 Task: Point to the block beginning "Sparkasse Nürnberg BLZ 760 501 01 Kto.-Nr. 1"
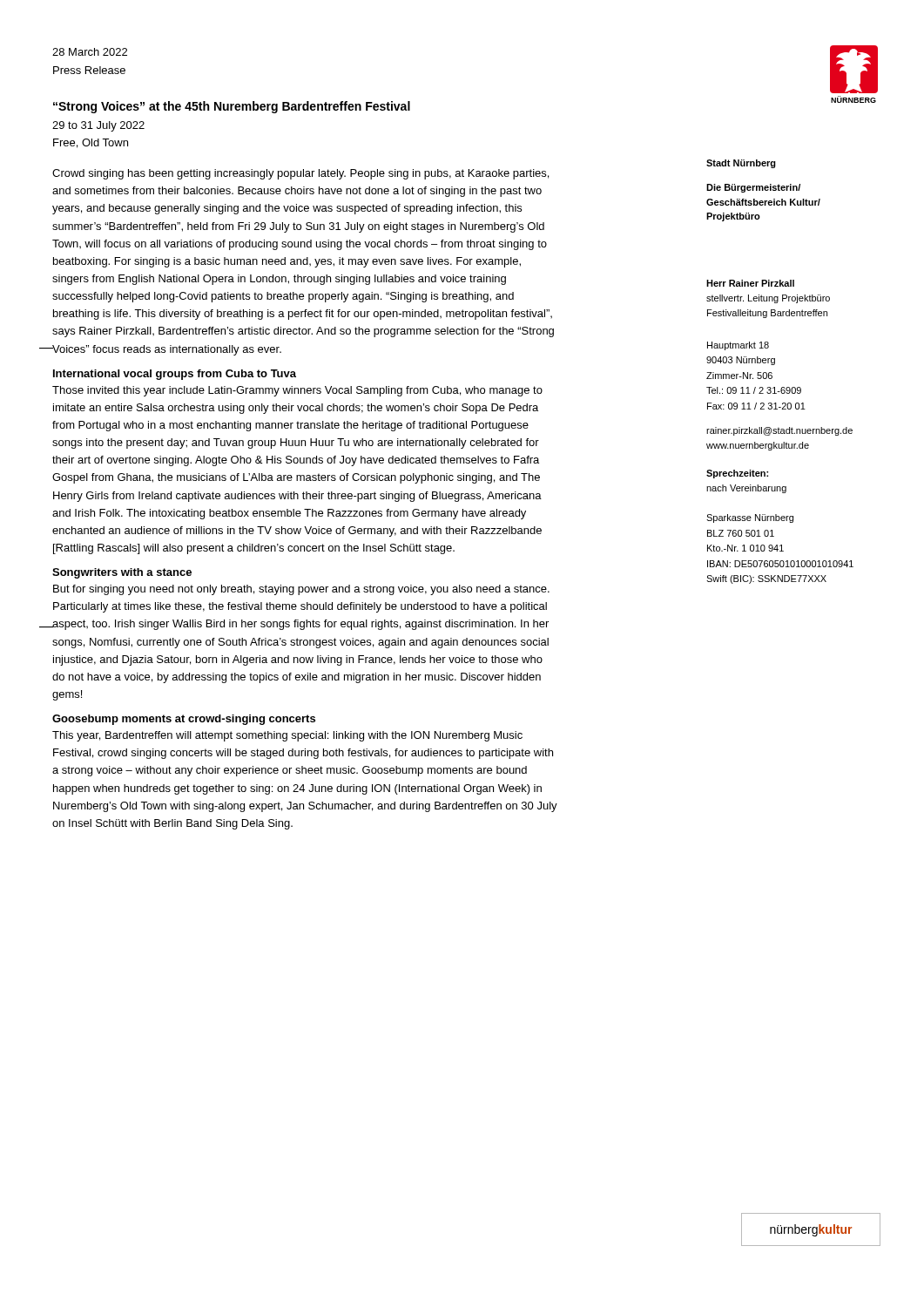pyautogui.click(x=780, y=548)
